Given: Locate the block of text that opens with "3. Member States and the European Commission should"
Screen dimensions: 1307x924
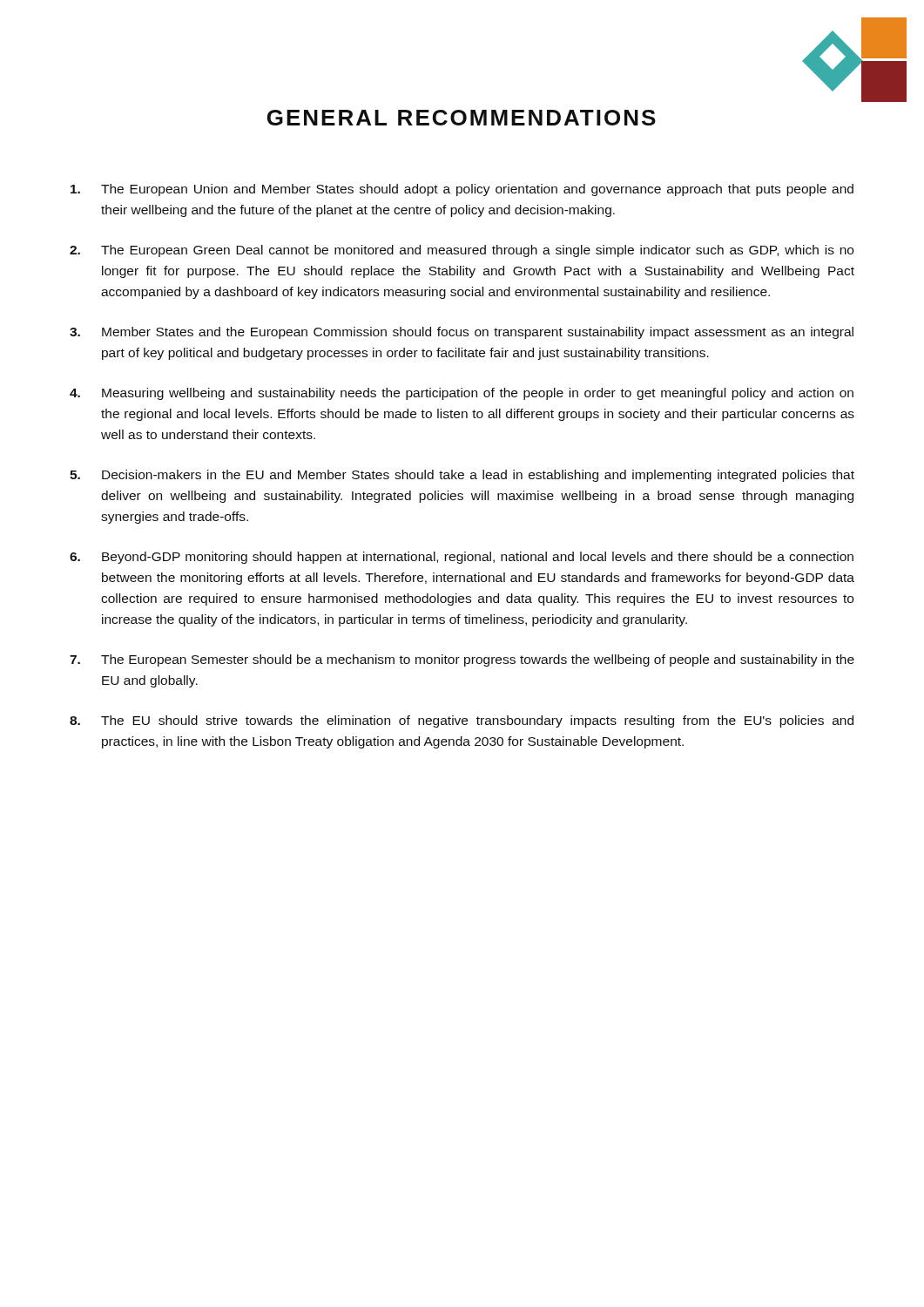Looking at the screenshot, I should pyautogui.click(x=462, y=343).
